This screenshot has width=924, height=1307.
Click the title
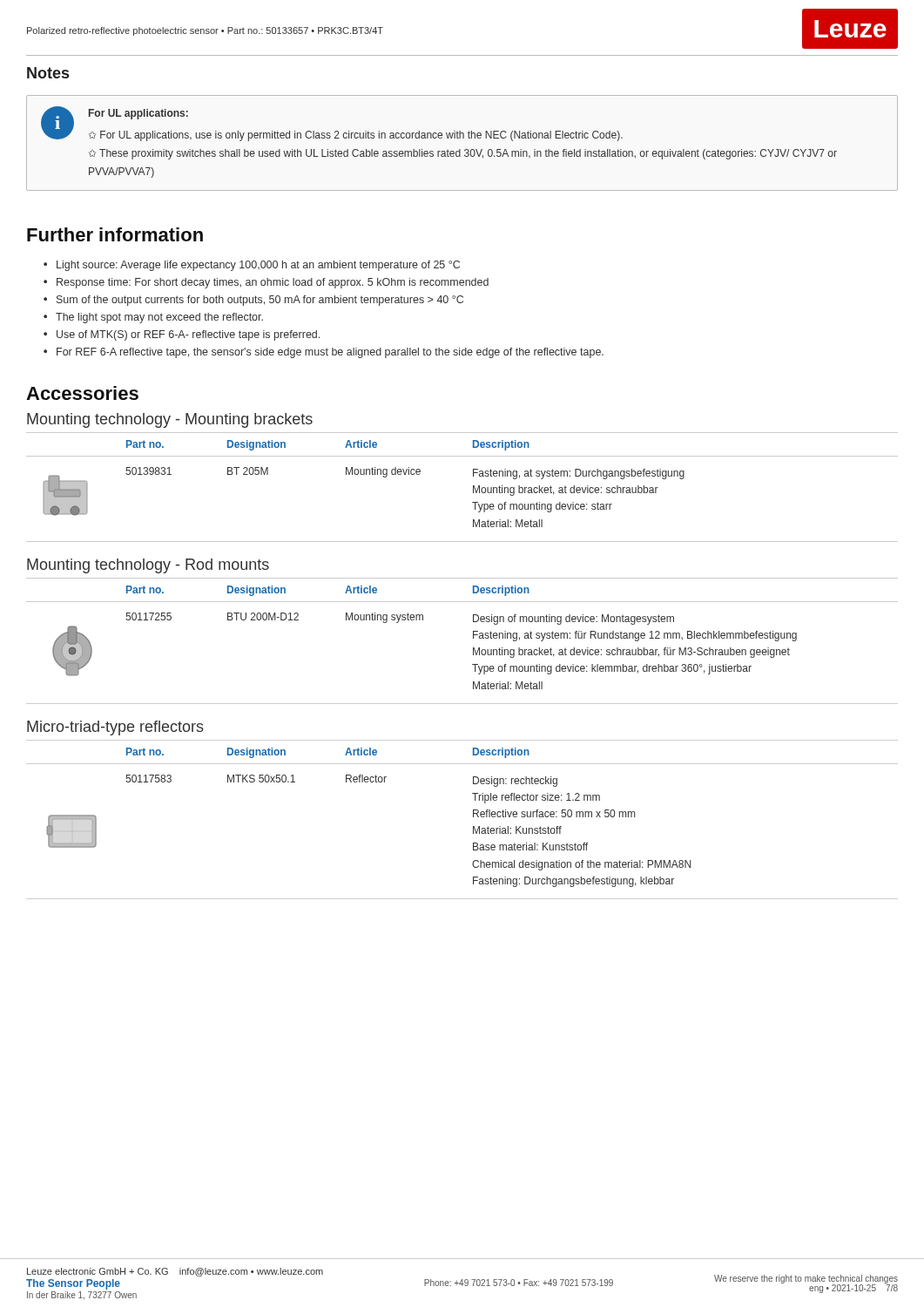point(48,73)
